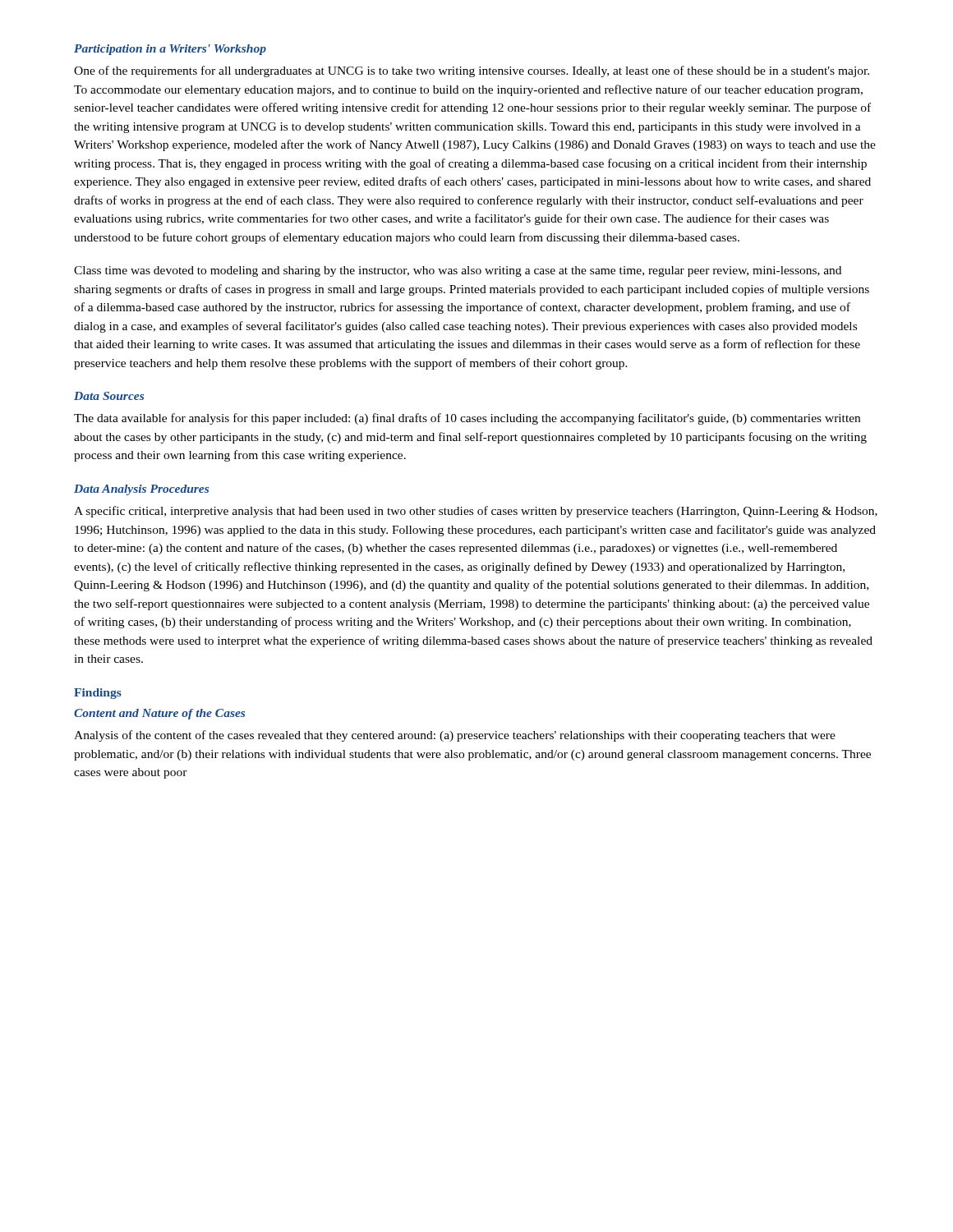Find "Data Sources" on this page
The image size is (953, 1232).
coord(109,395)
